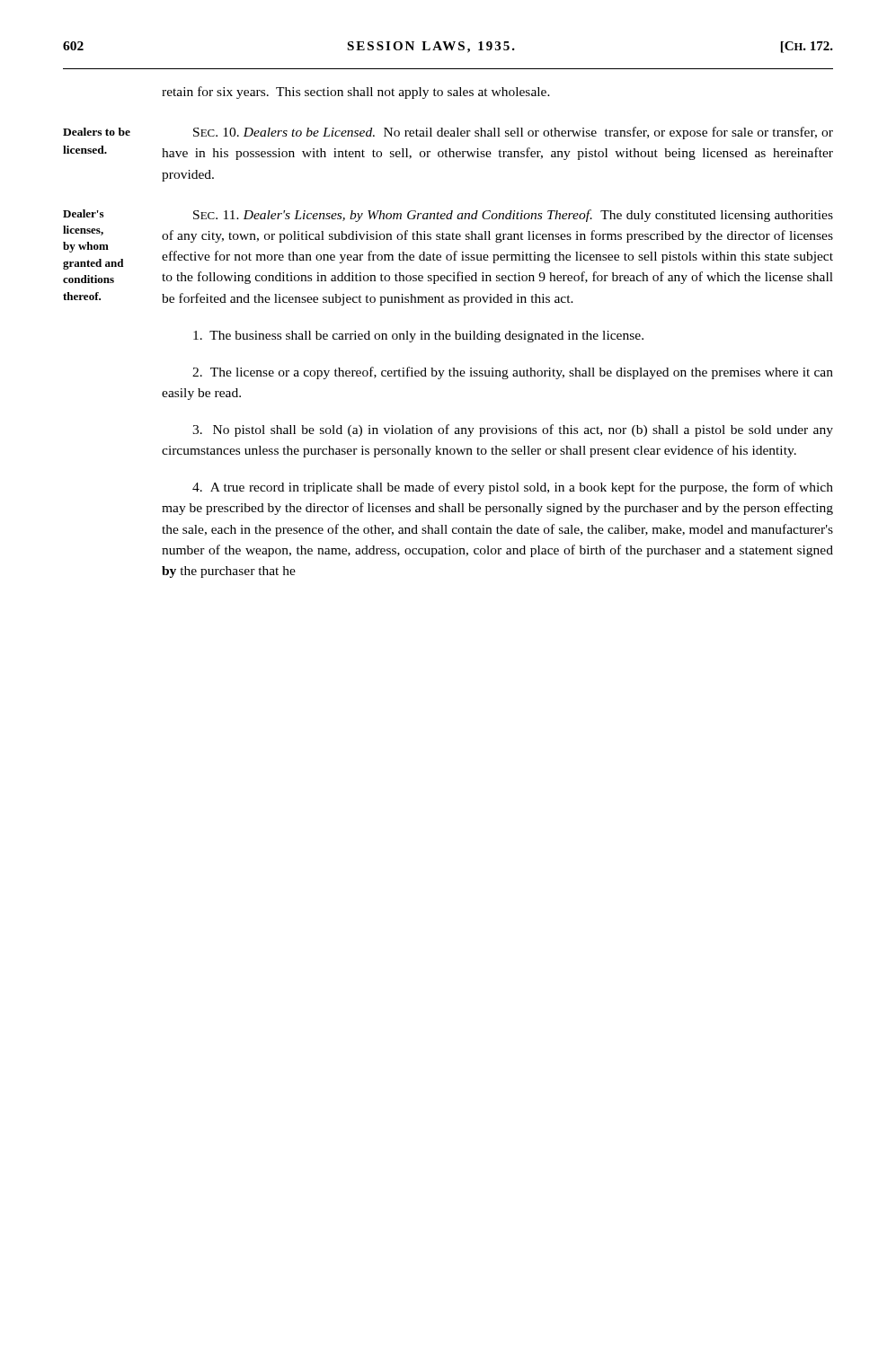The height and width of the screenshot is (1348, 896).
Task: Find the list item with the text "2. The license or a copy thereof, certified"
Action: pos(448,385)
